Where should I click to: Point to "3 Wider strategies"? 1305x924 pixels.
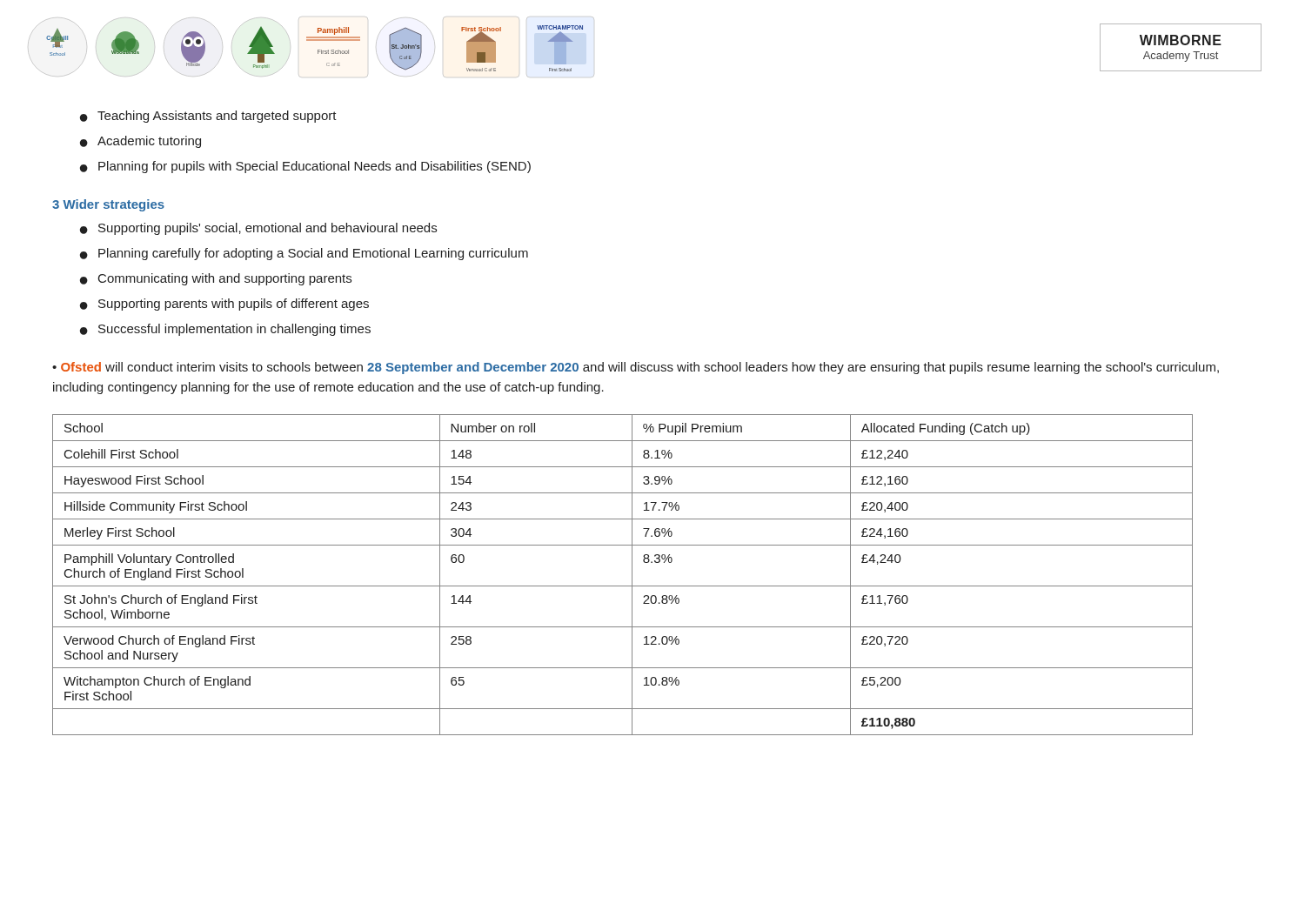(108, 204)
